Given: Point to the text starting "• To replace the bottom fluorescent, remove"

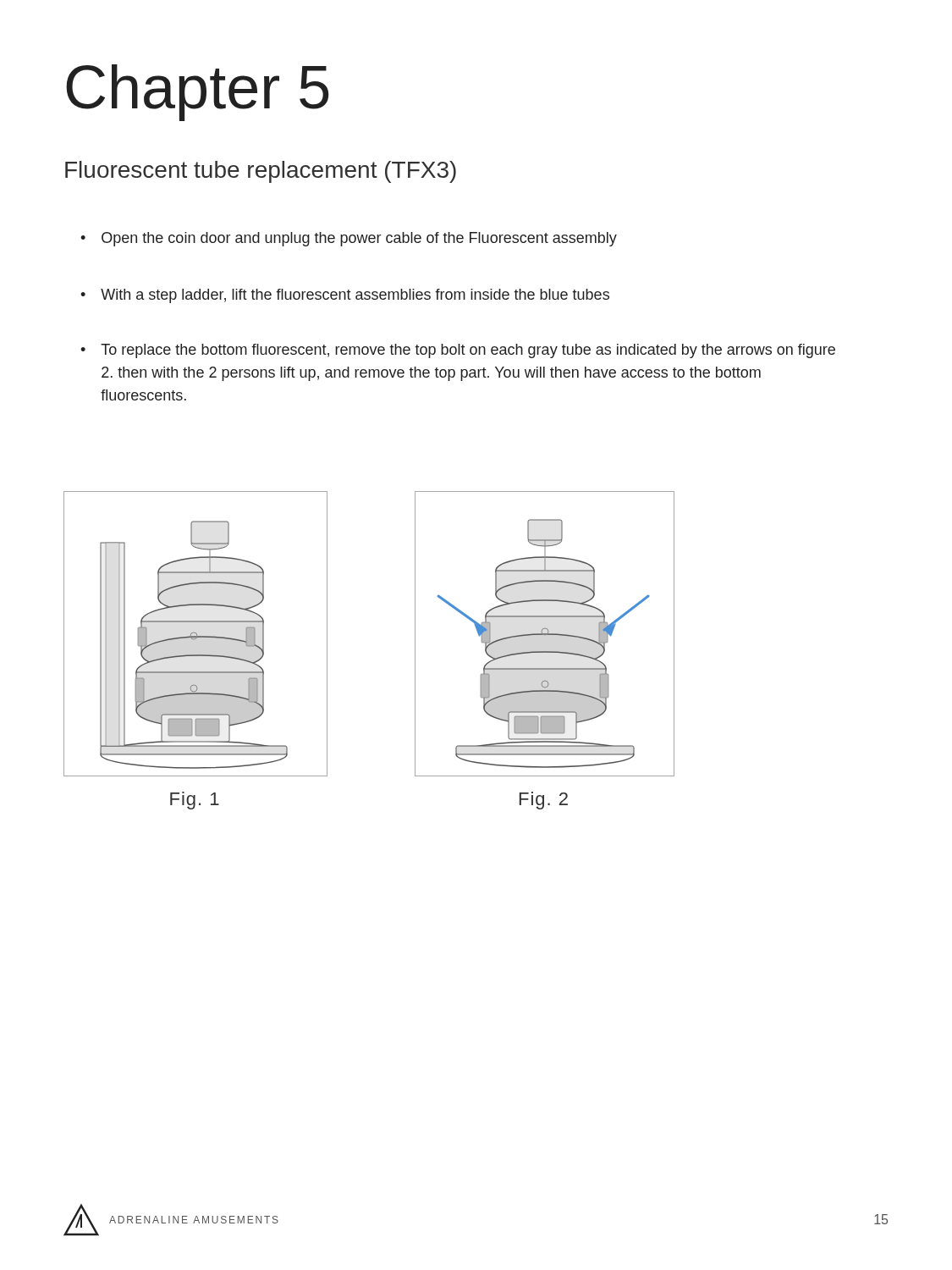Looking at the screenshot, I should pyautogui.click(x=476, y=373).
